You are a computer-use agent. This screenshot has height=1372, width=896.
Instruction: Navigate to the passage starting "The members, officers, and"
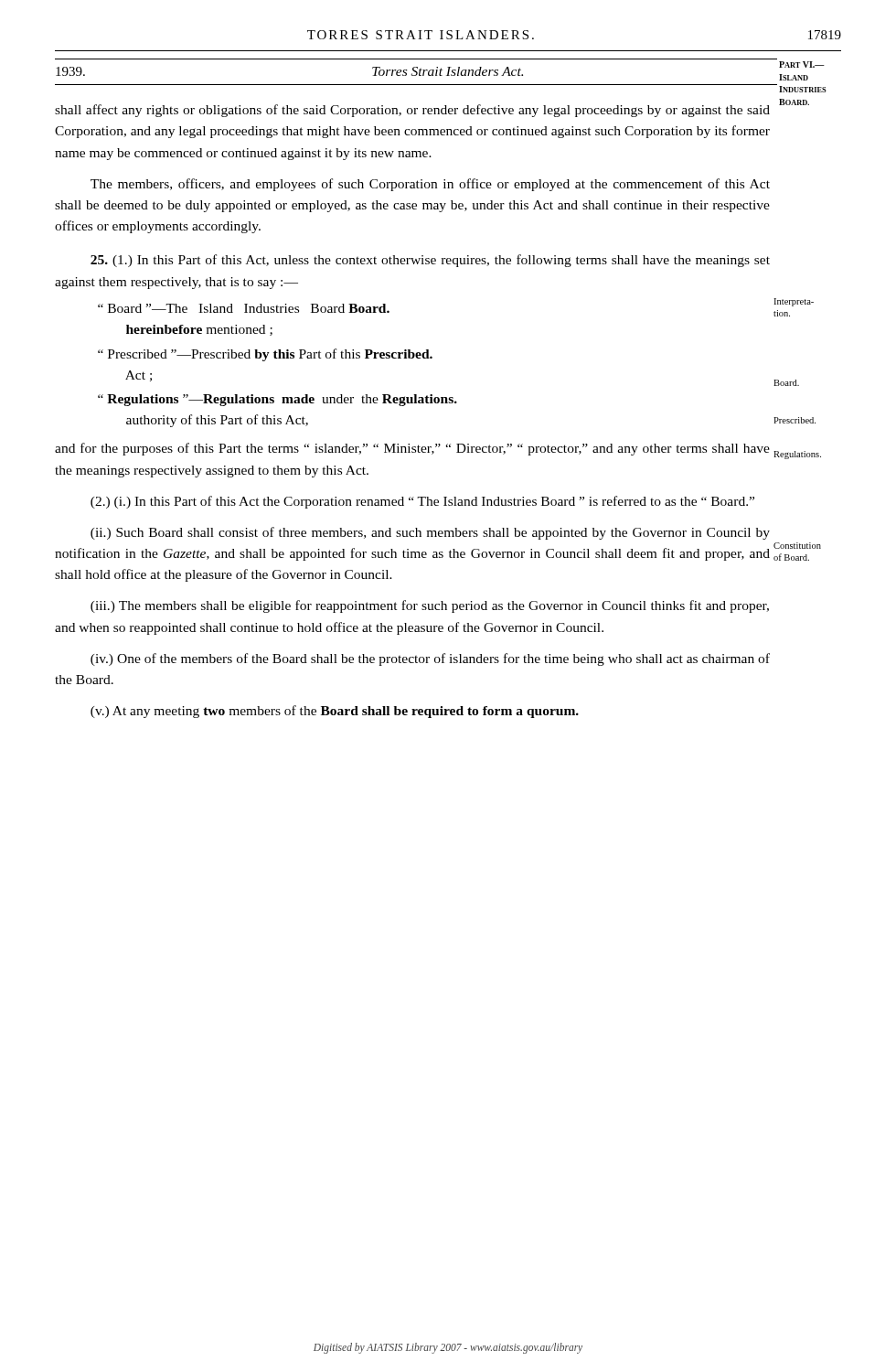point(412,204)
